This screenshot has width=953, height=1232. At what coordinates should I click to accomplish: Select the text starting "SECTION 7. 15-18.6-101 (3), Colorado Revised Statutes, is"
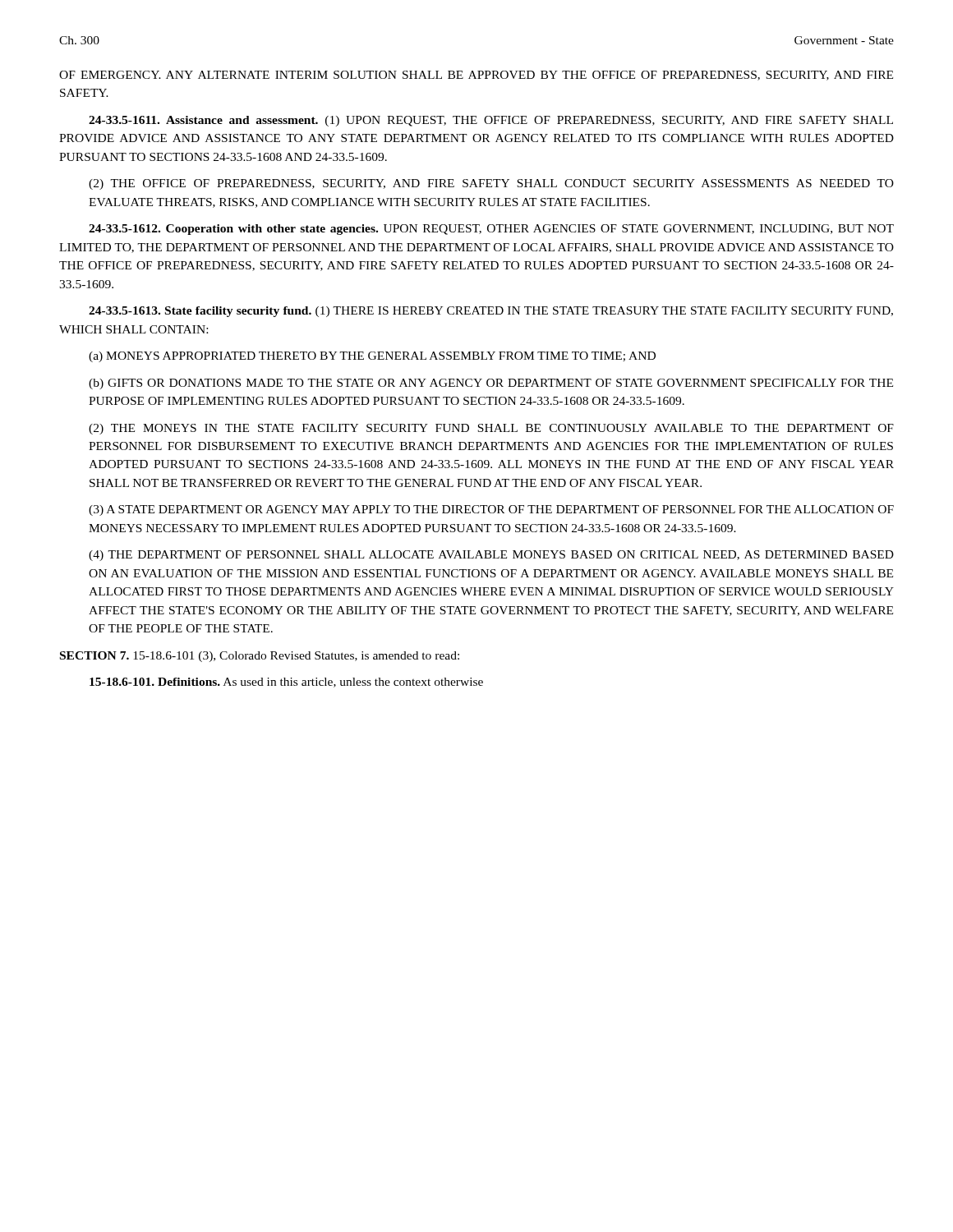pos(260,657)
